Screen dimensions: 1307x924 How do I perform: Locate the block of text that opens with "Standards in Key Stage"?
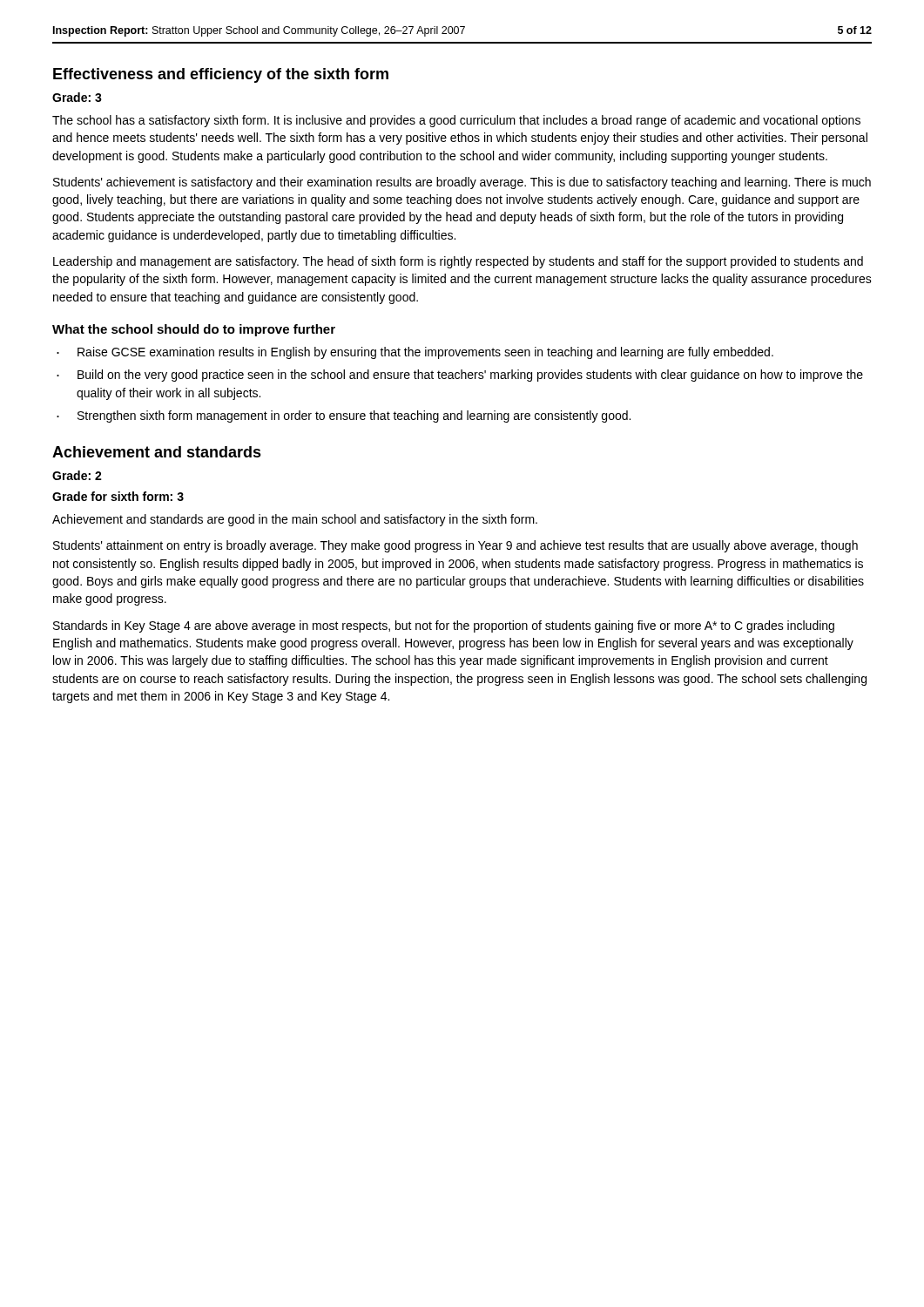[x=460, y=661]
